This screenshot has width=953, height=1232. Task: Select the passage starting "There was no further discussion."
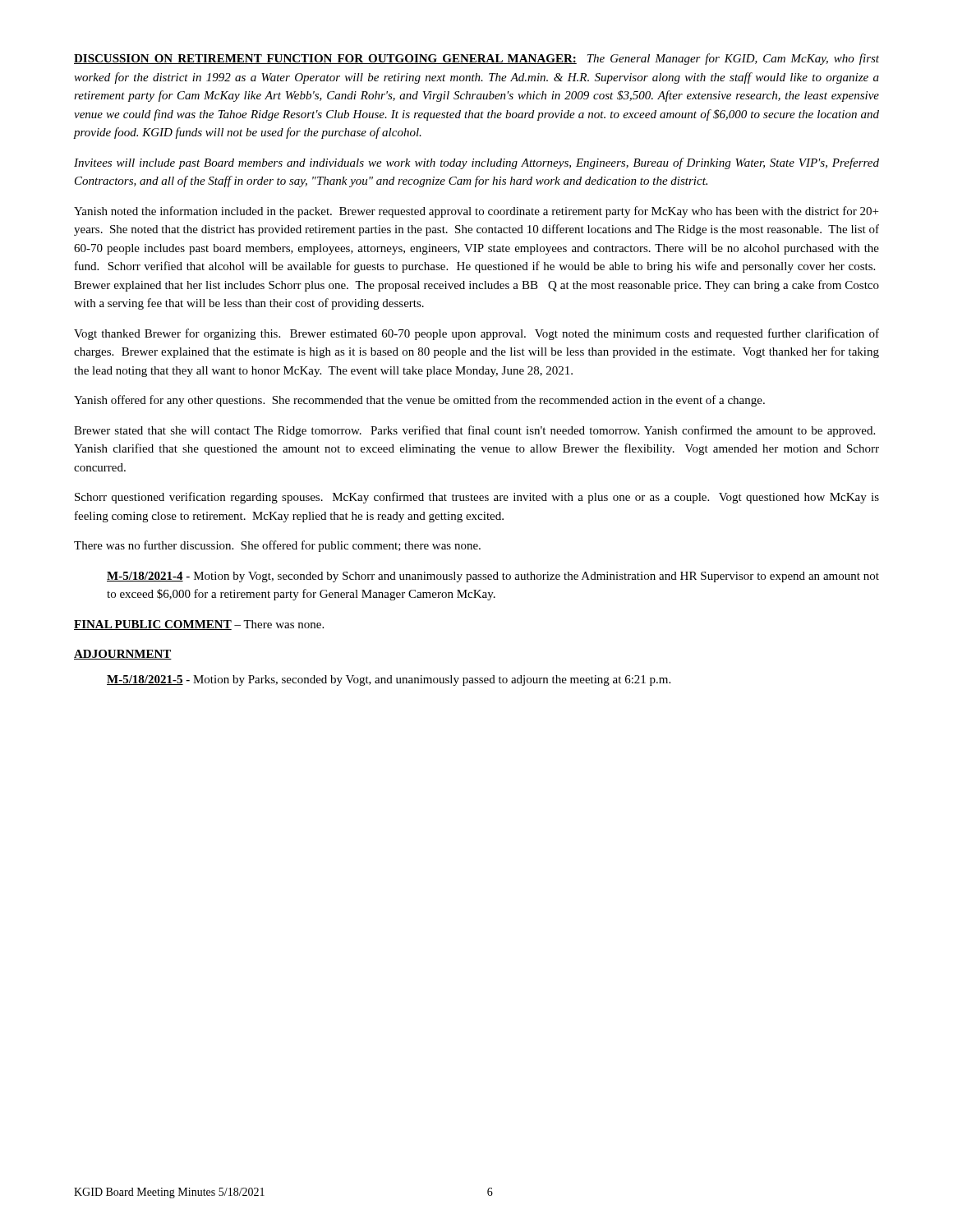(278, 545)
